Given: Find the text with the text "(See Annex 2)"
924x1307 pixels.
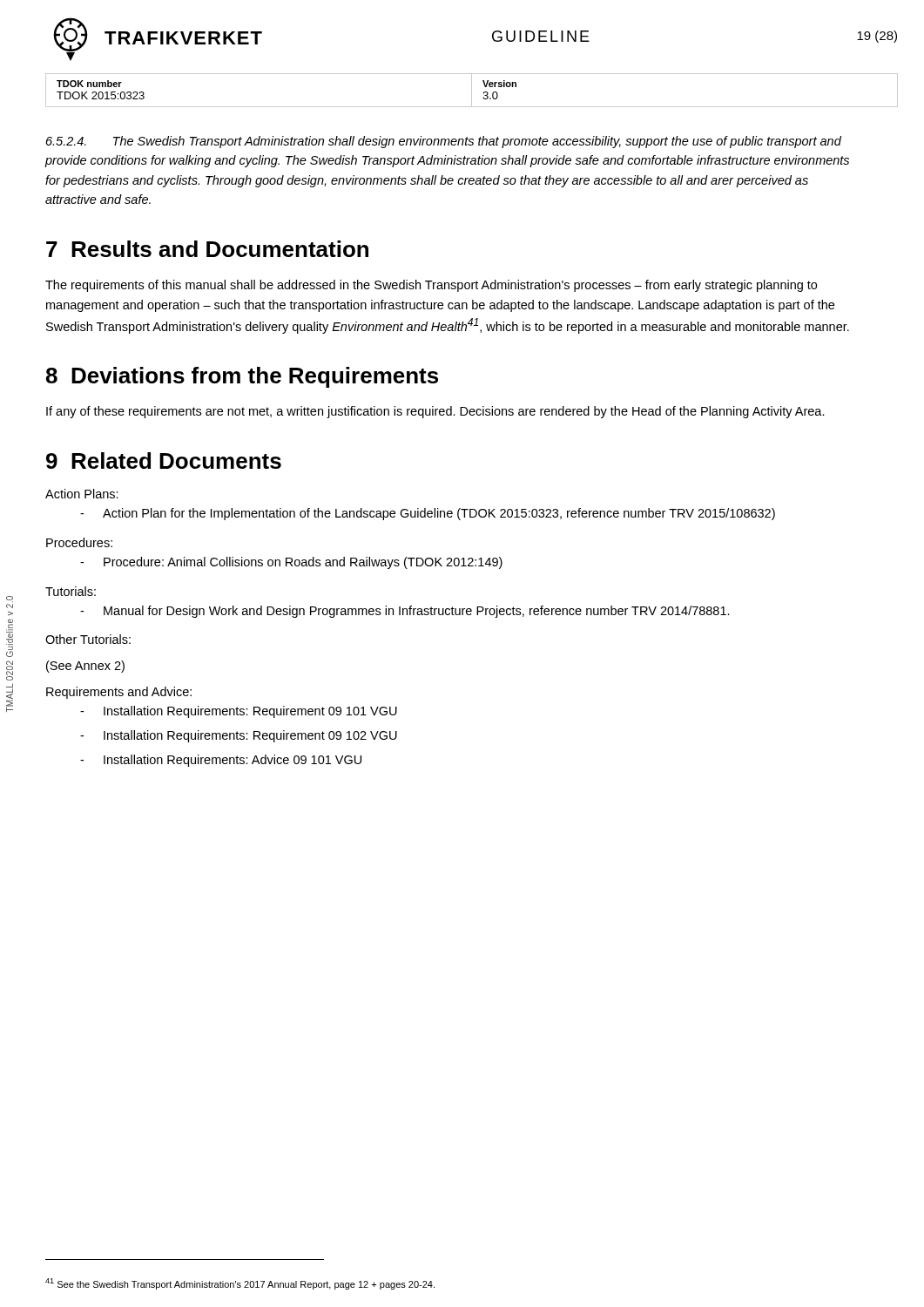Looking at the screenshot, I should click(x=85, y=666).
